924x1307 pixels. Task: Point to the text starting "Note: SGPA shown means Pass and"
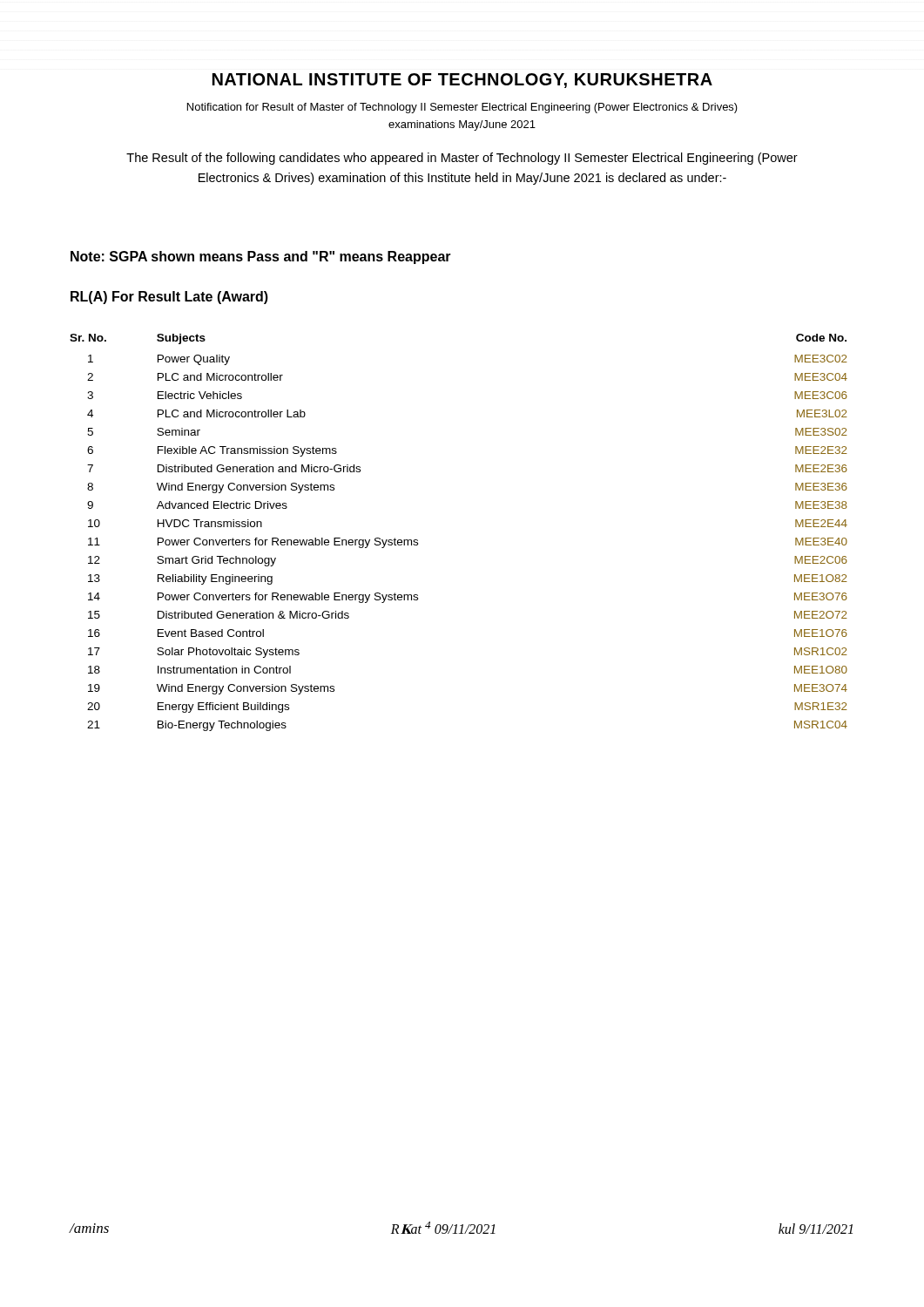260,257
